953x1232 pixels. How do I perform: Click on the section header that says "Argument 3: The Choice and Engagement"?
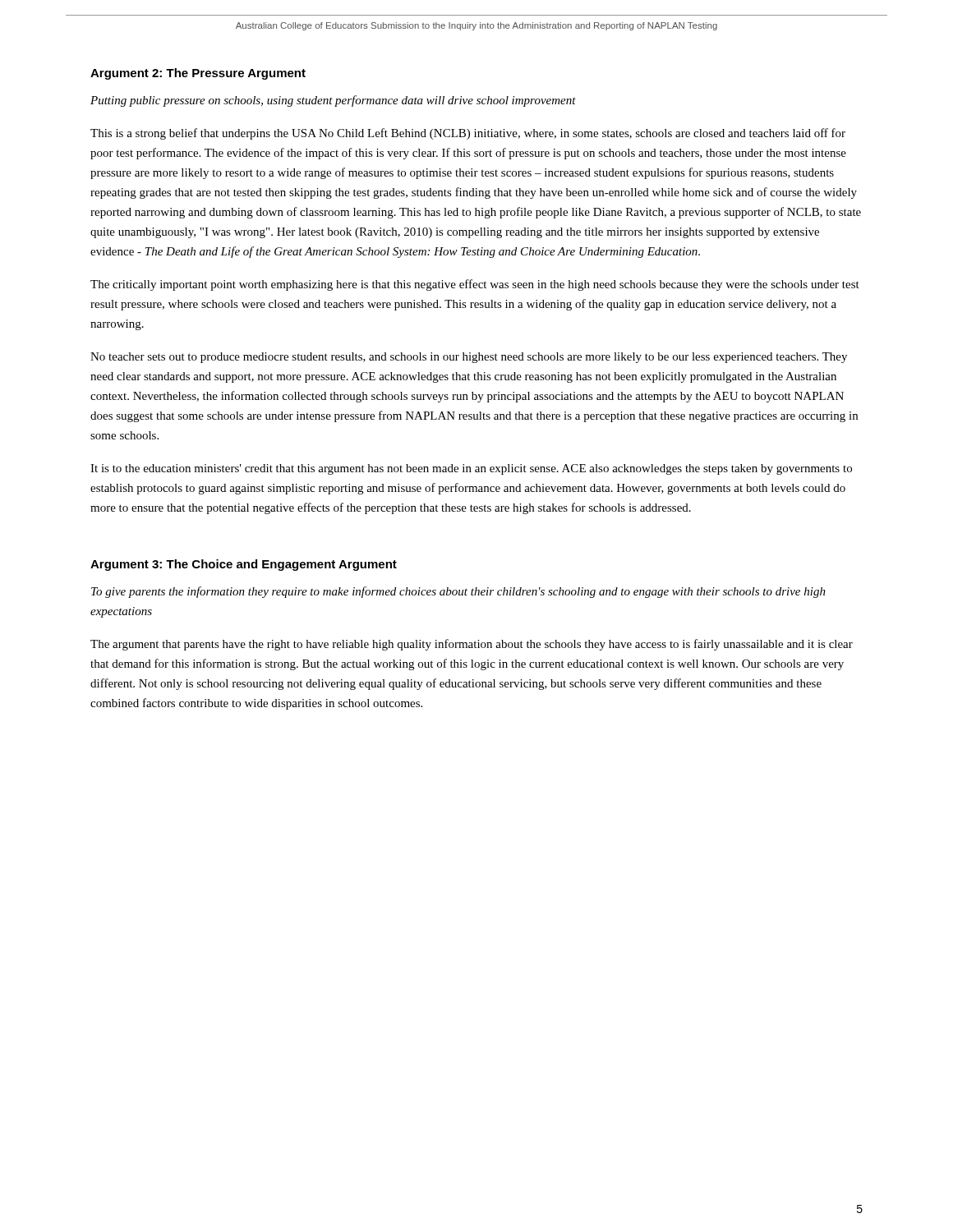(x=243, y=564)
